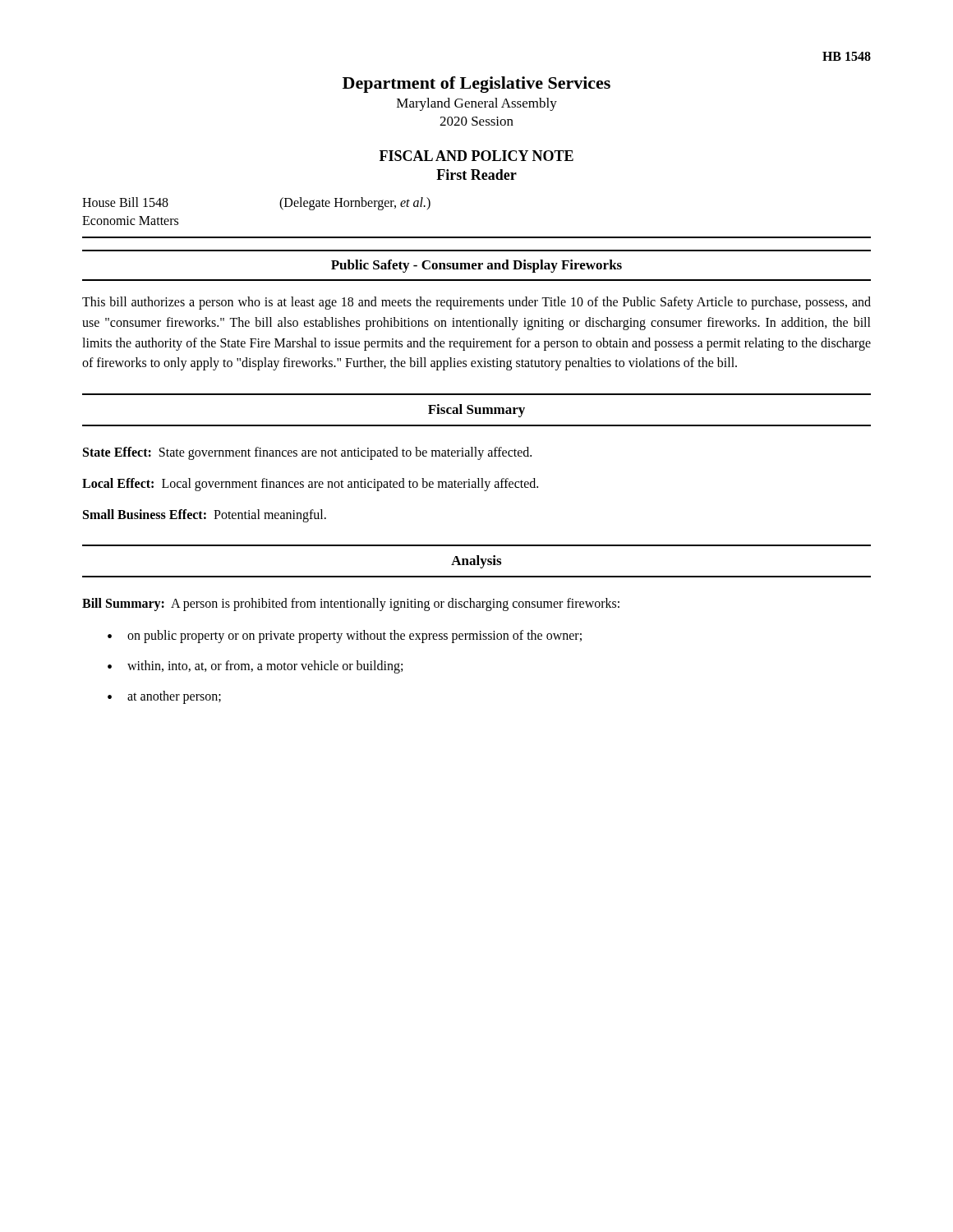Screen dimensions: 1232x953
Task: Find the block on this page that starts "State Effect: State government finances"
Action: pyautogui.click(x=307, y=452)
